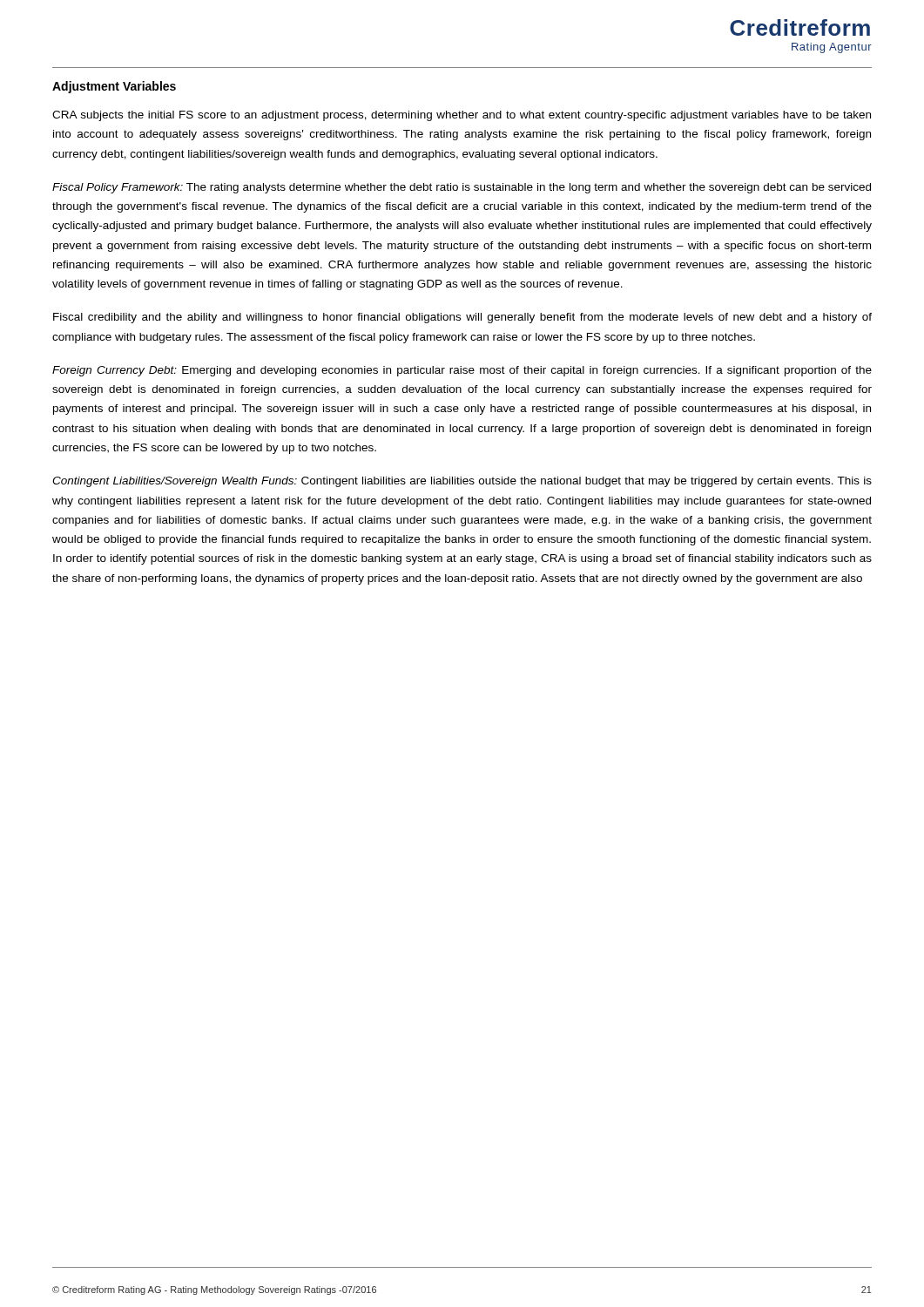Find the text block starting "Adjustment Variables"
The image size is (924, 1307).
point(114,86)
